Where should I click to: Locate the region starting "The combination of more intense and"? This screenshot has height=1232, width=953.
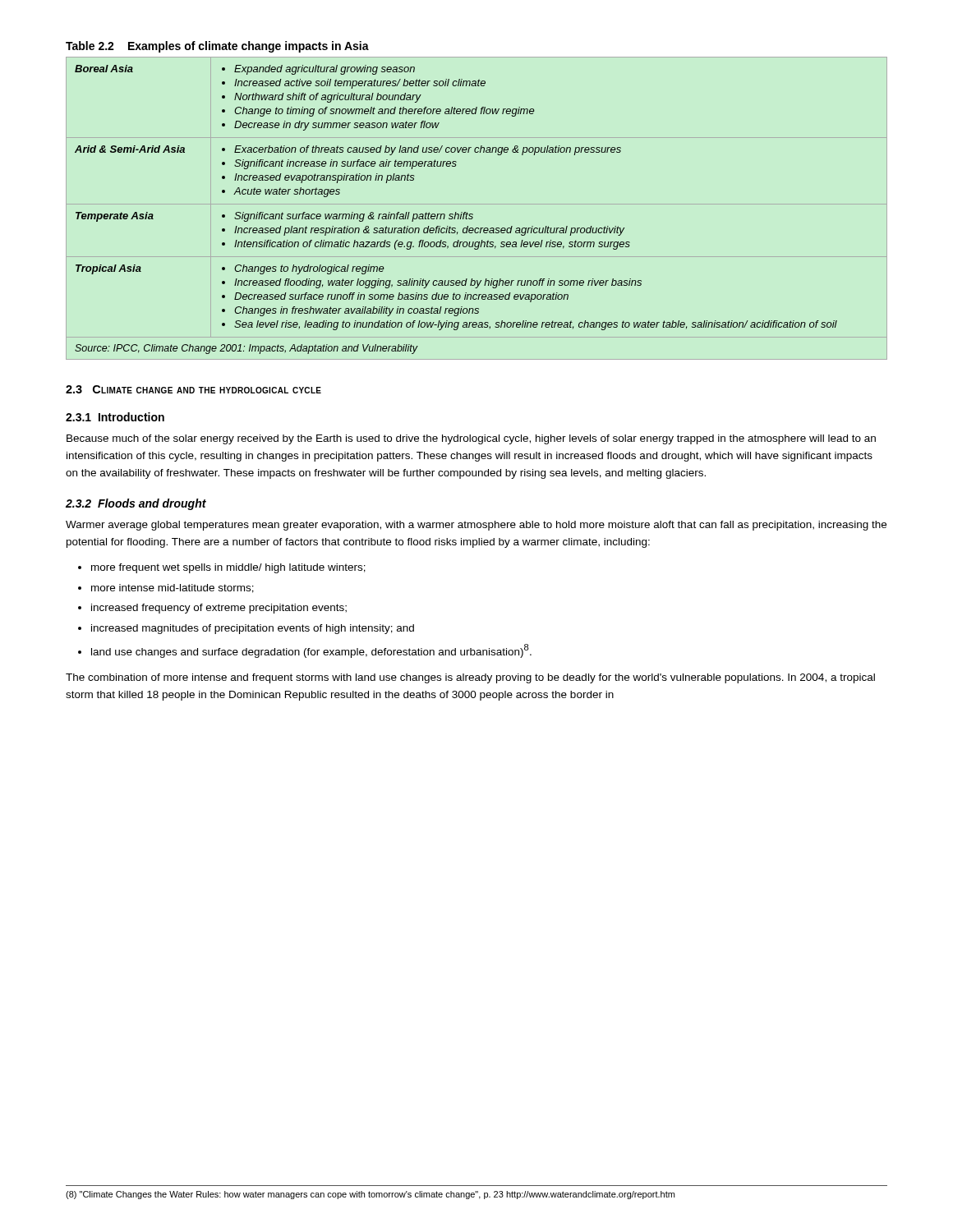coord(471,686)
